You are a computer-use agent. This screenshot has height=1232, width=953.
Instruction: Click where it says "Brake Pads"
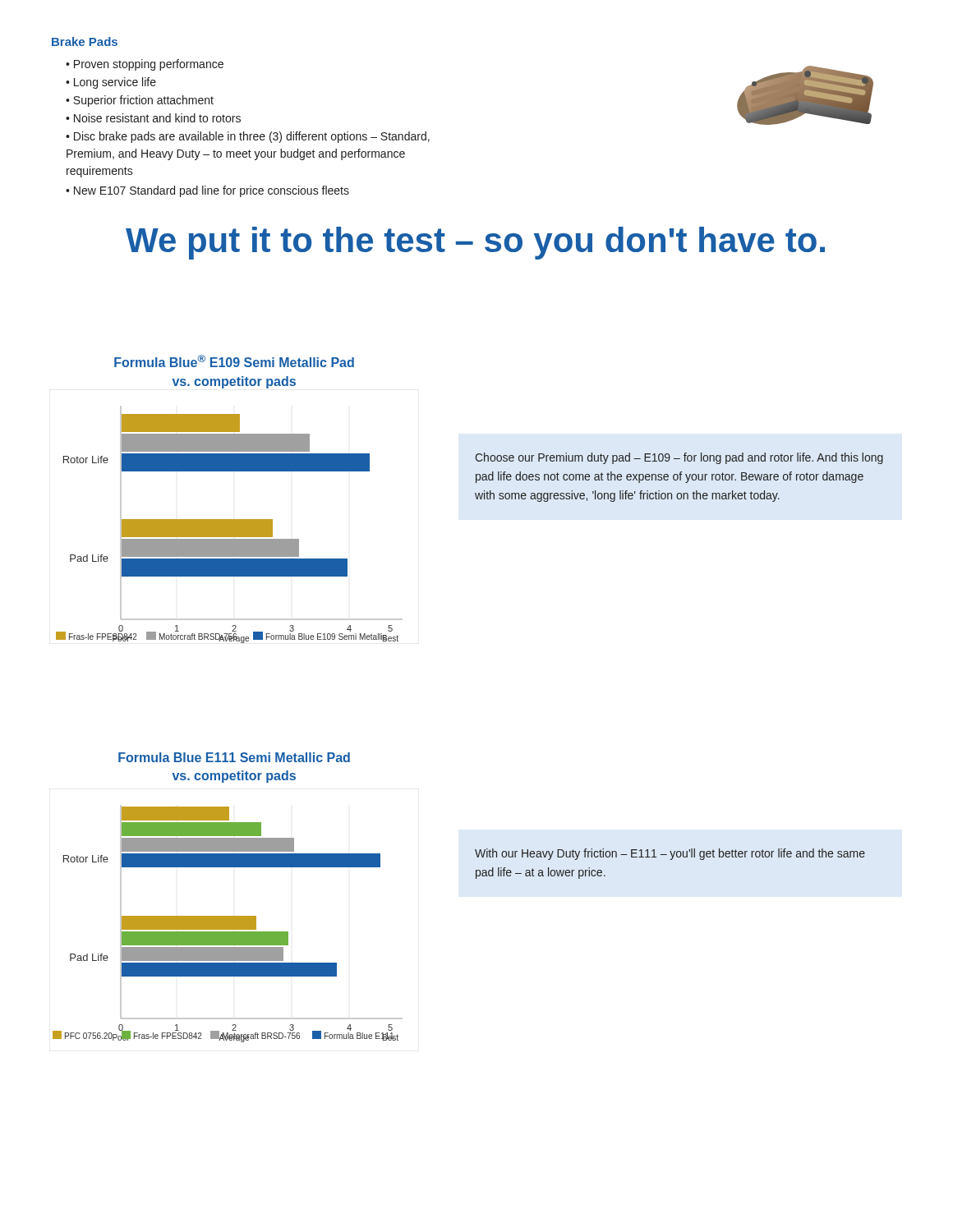click(x=84, y=41)
